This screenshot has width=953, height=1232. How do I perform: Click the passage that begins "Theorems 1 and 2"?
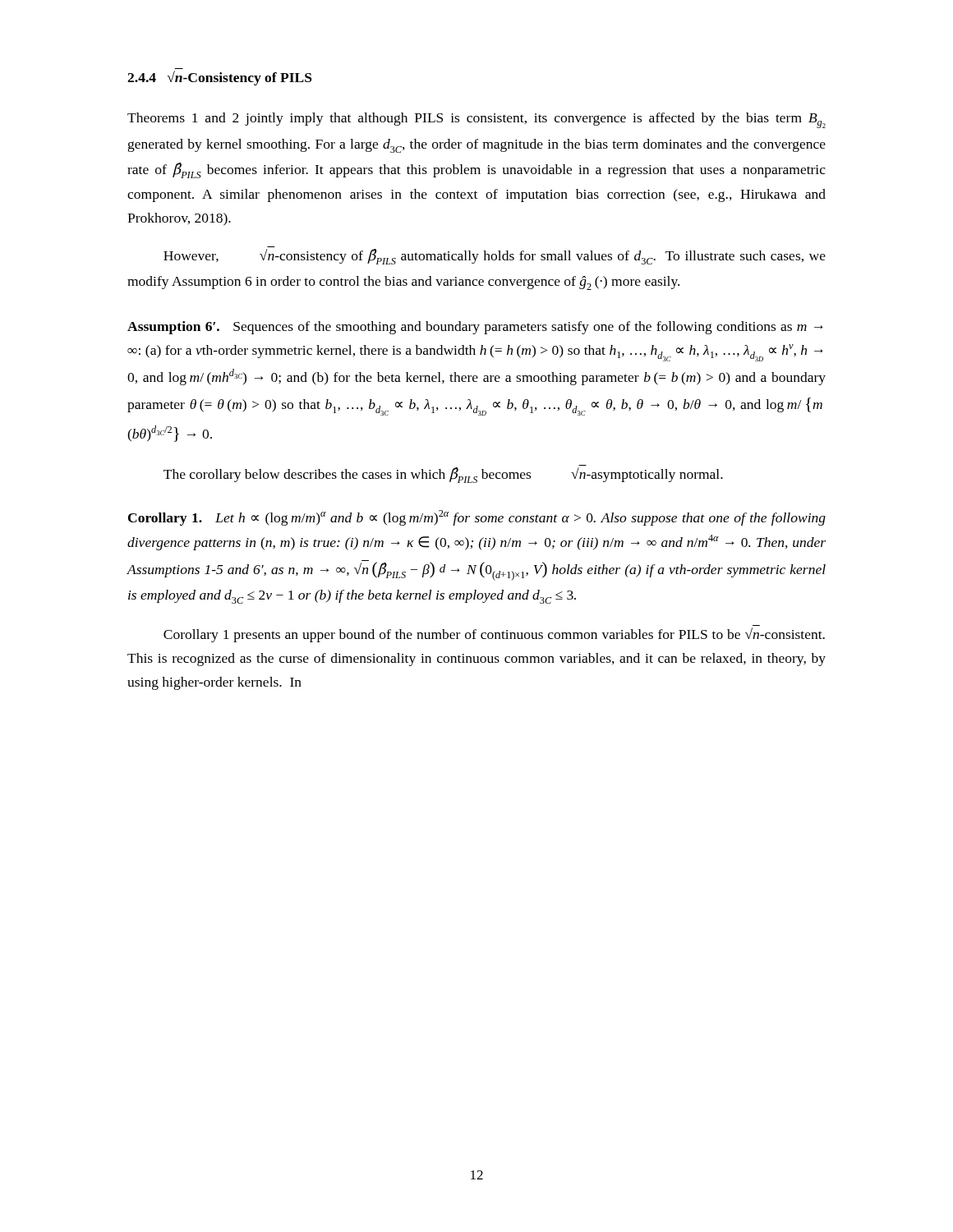476,168
